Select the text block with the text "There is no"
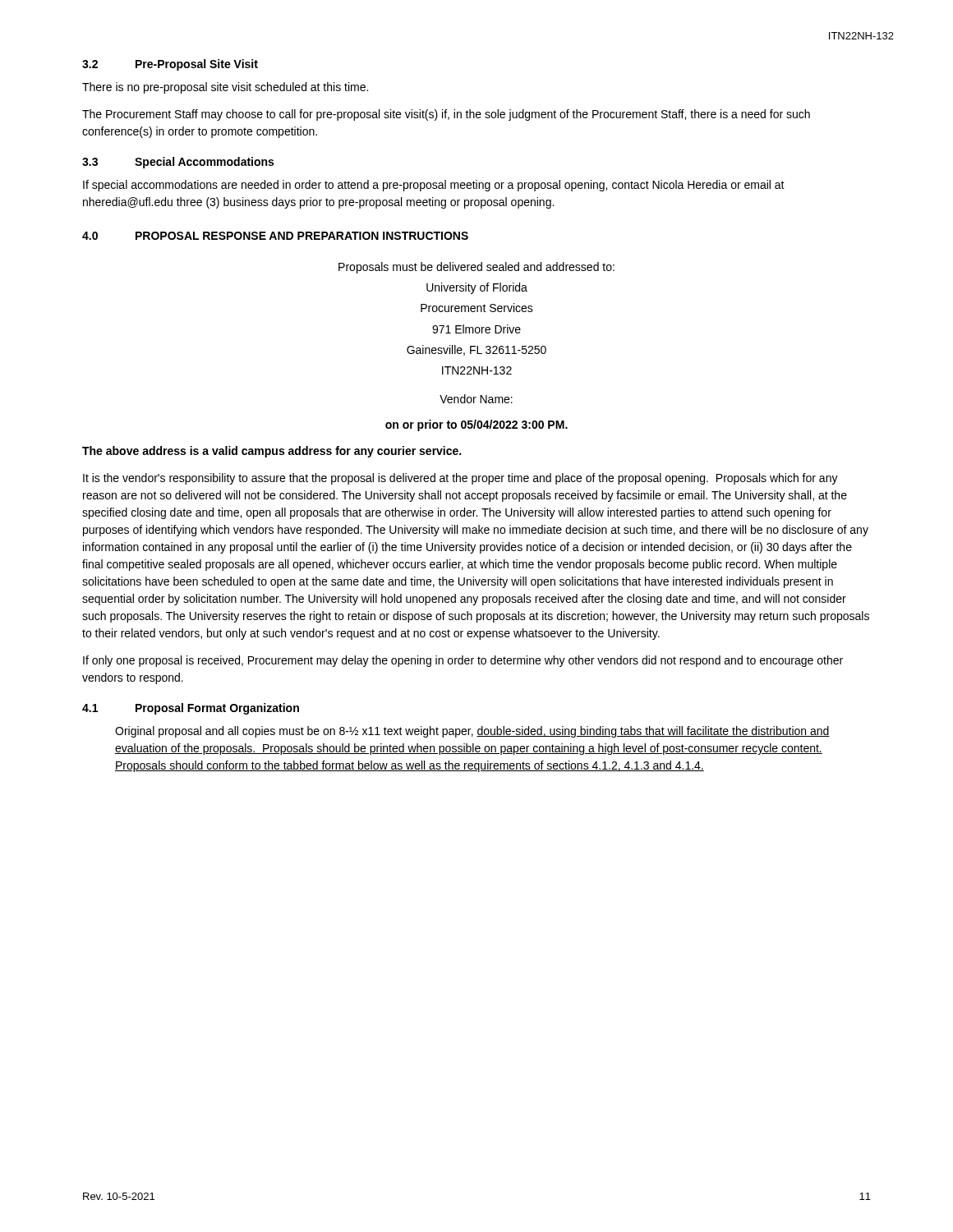Image resolution: width=953 pixels, height=1232 pixels. click(x=226, y=87)
